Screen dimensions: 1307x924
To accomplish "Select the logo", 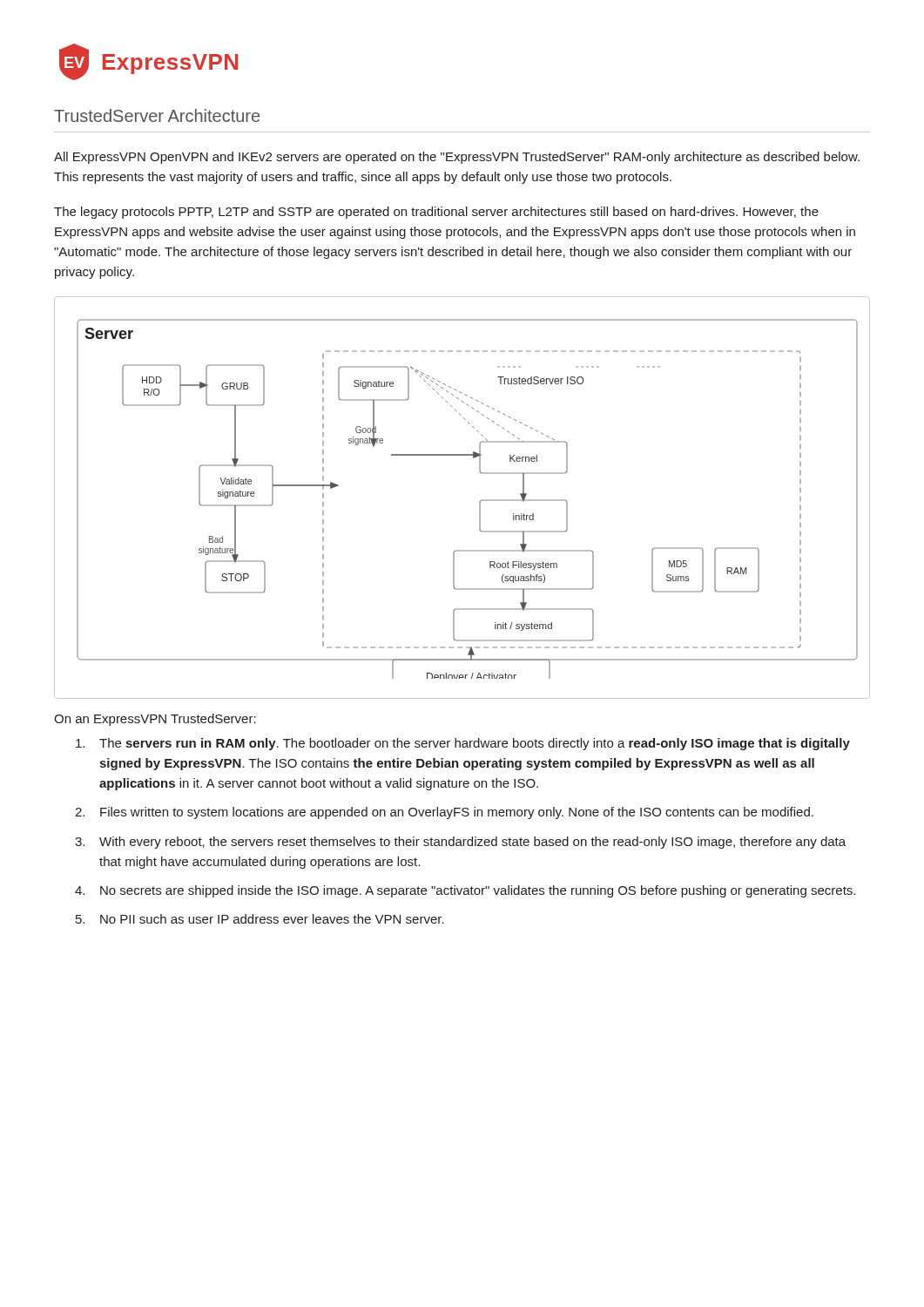I will (462, 62).
